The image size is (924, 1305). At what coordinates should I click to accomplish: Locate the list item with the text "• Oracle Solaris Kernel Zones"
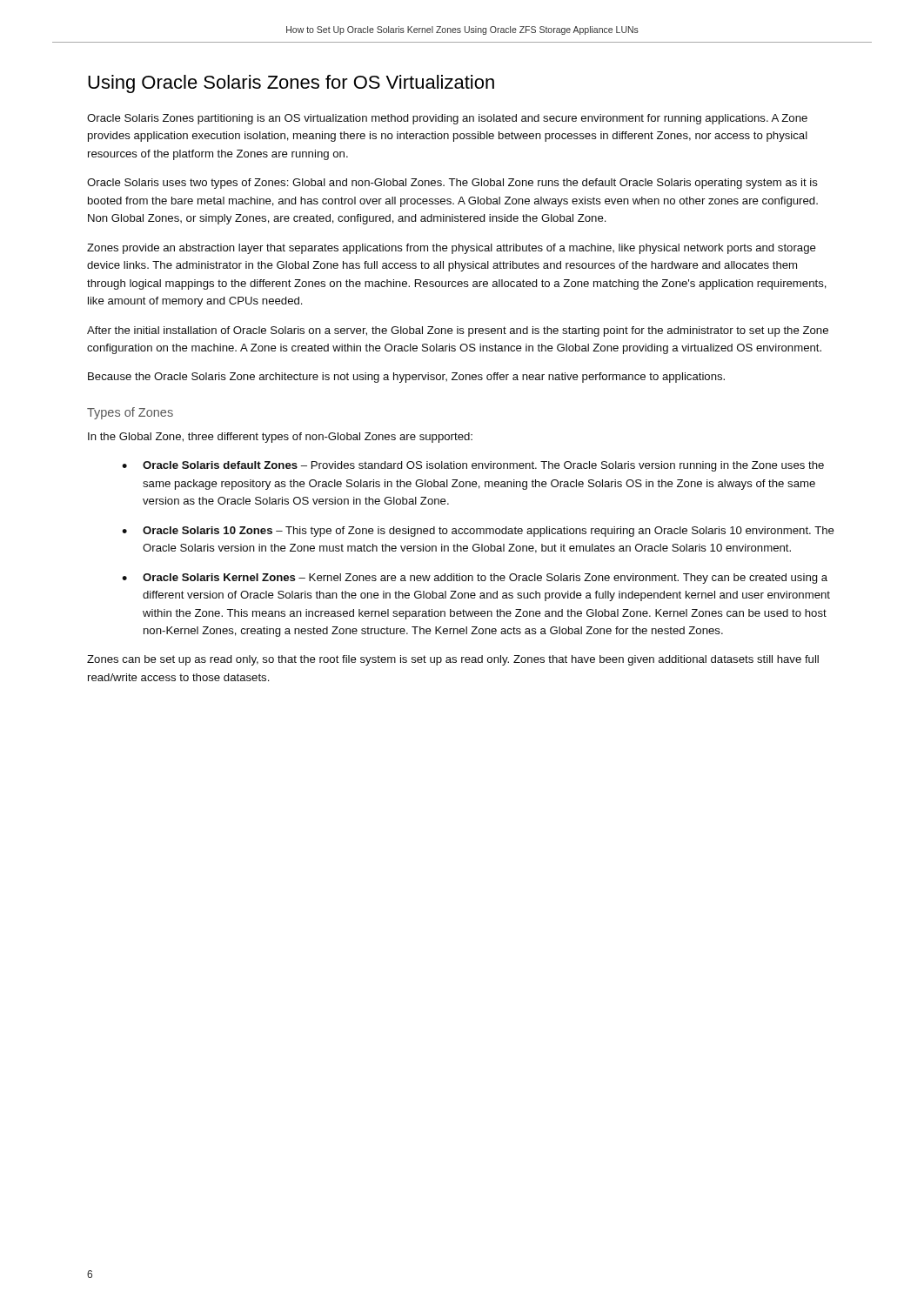coord(479,604)
